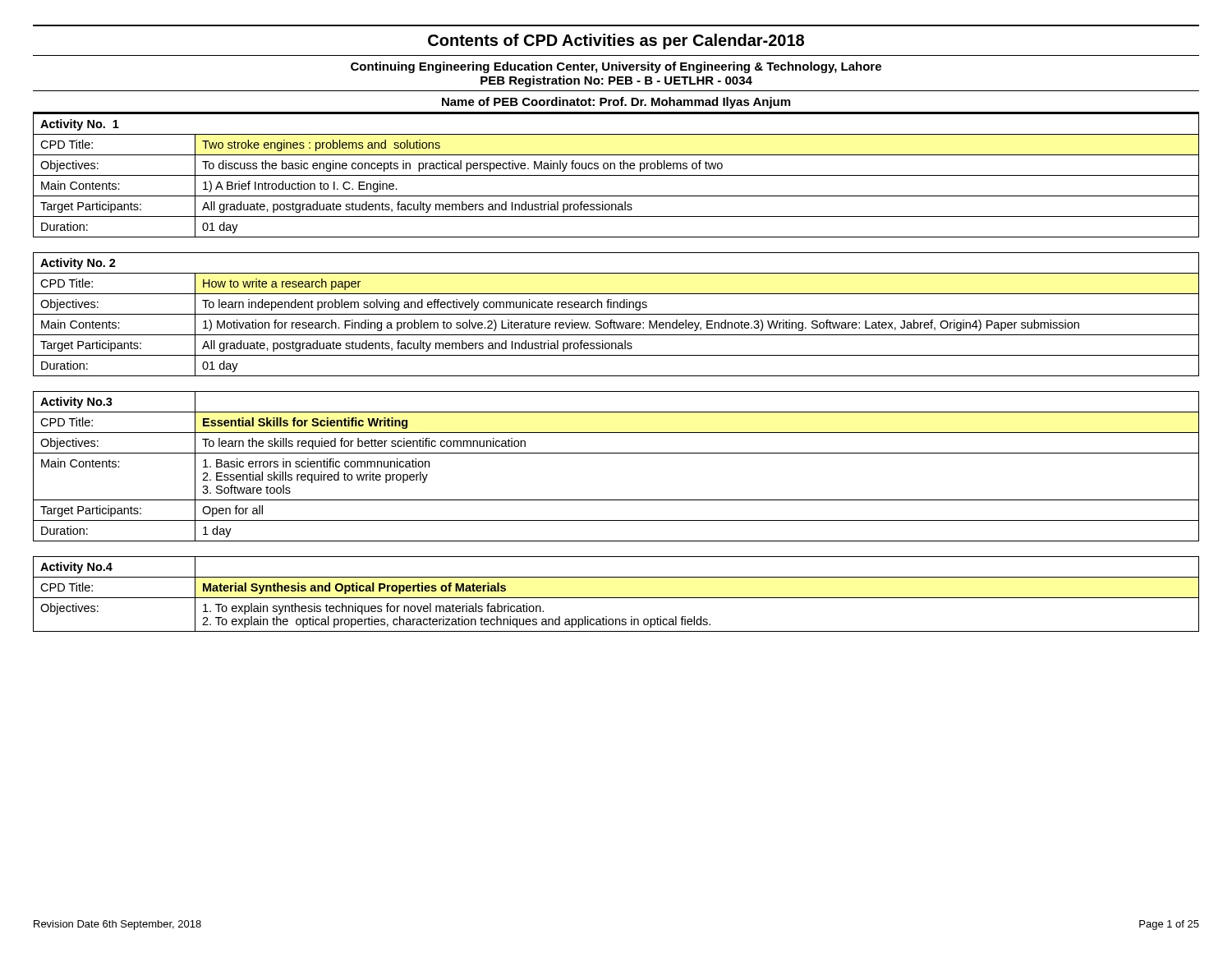Find the block starting "Continuing Engineering Education Center, University of"
The width and height of the screenshot is (1232, 953).
click(x=616, y=73)
